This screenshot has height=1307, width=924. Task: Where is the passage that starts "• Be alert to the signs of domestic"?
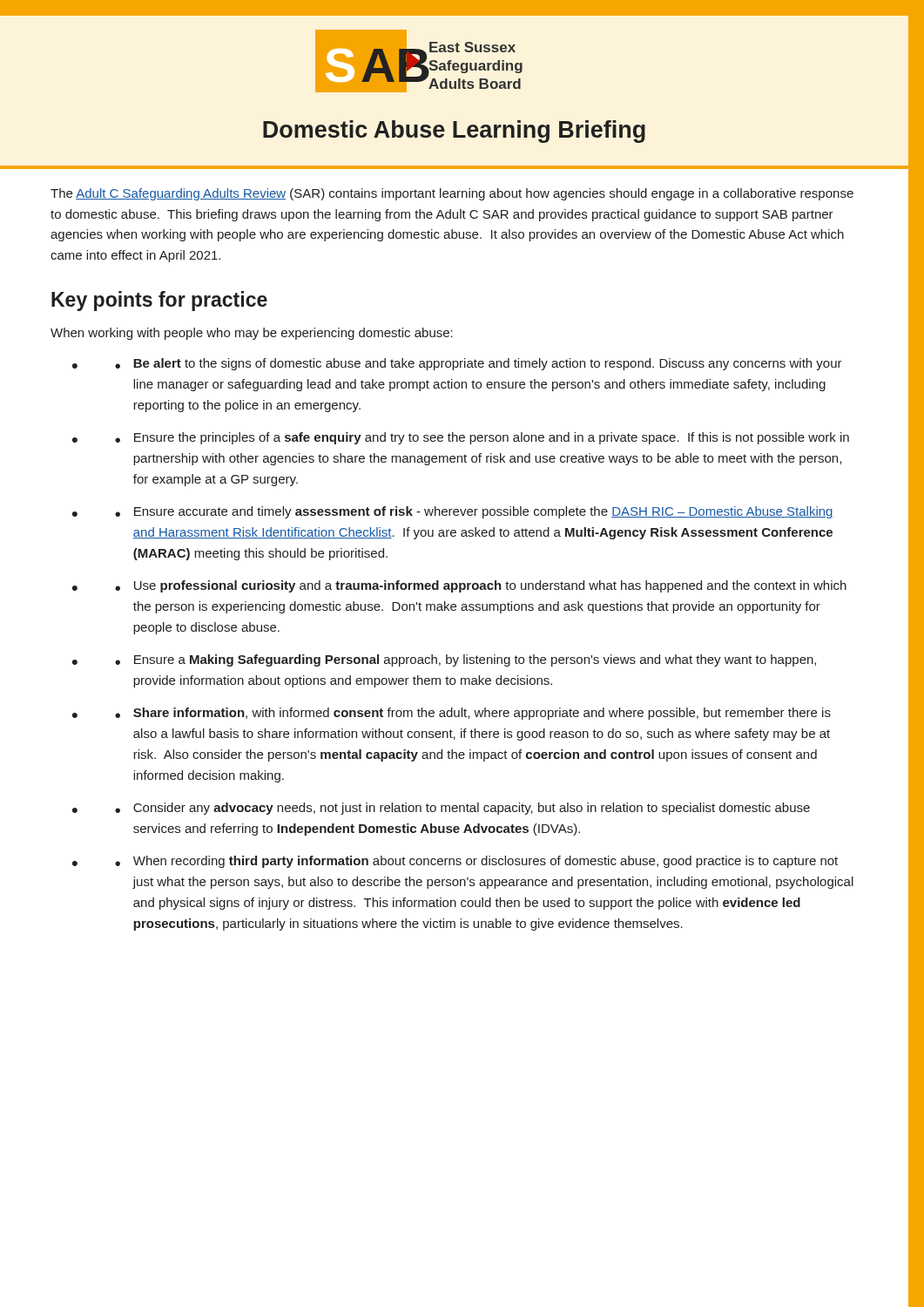point(486,385)
